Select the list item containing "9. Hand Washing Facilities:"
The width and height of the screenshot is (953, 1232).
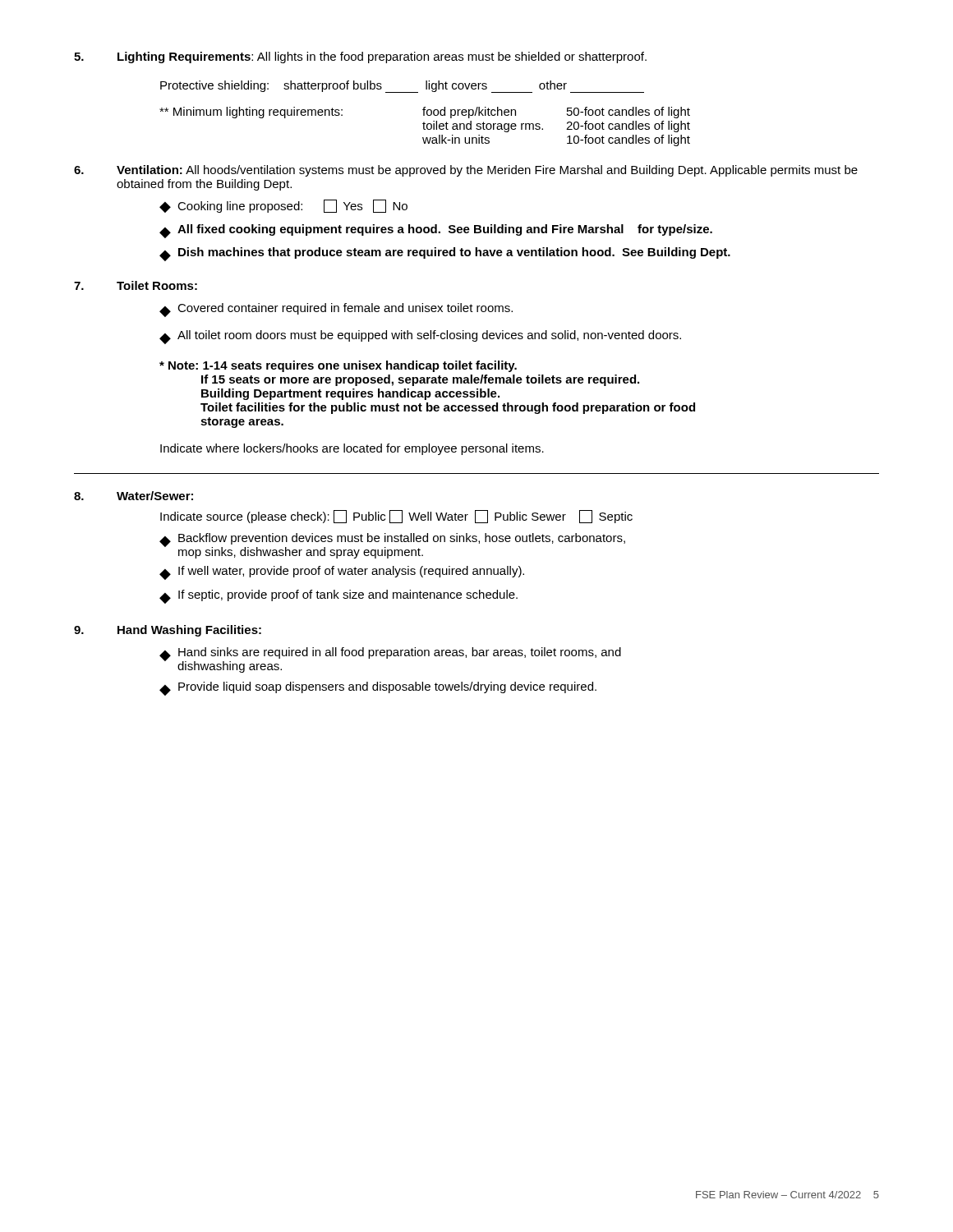coord(168,631)
